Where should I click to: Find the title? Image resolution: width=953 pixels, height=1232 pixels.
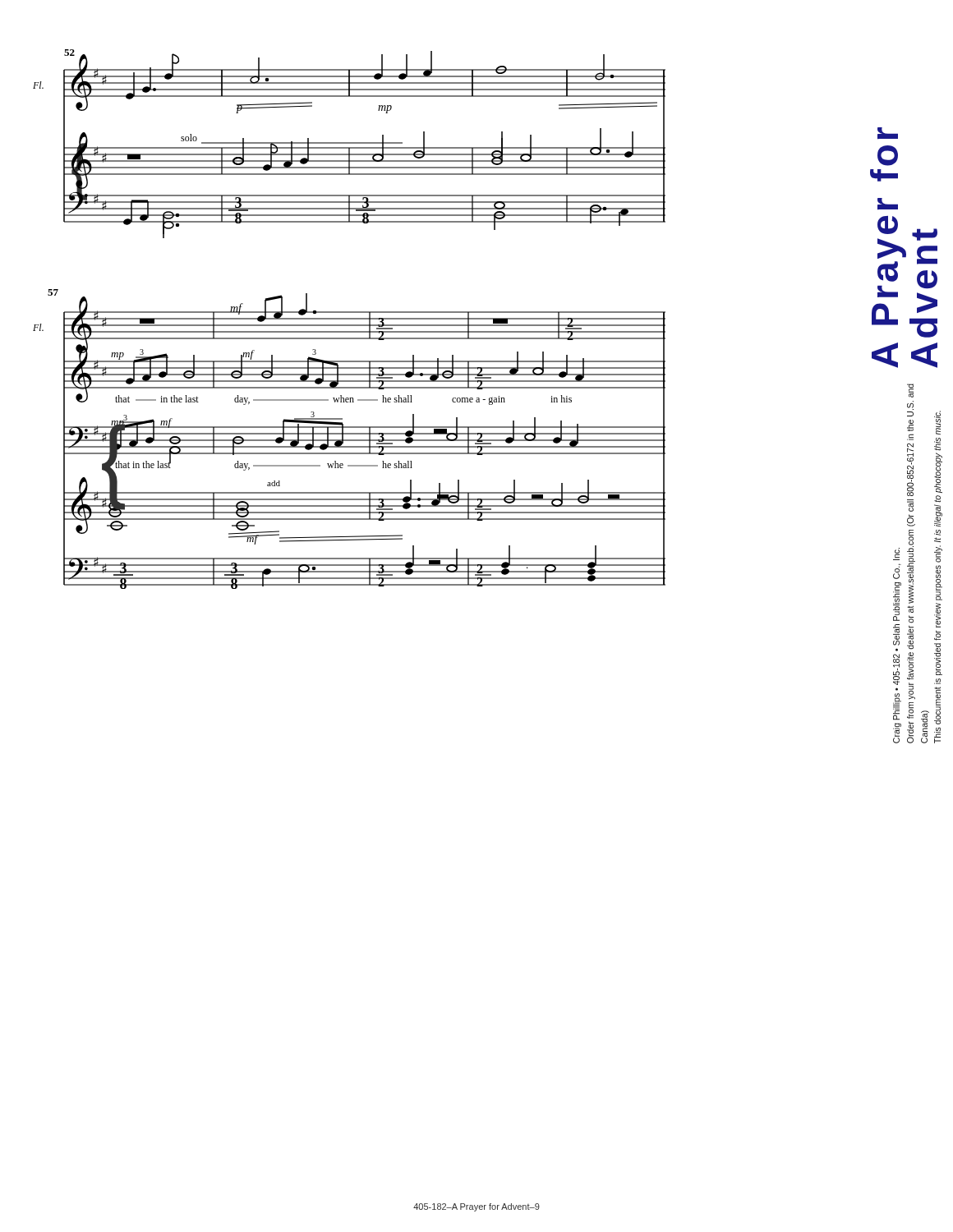point(904,246)
